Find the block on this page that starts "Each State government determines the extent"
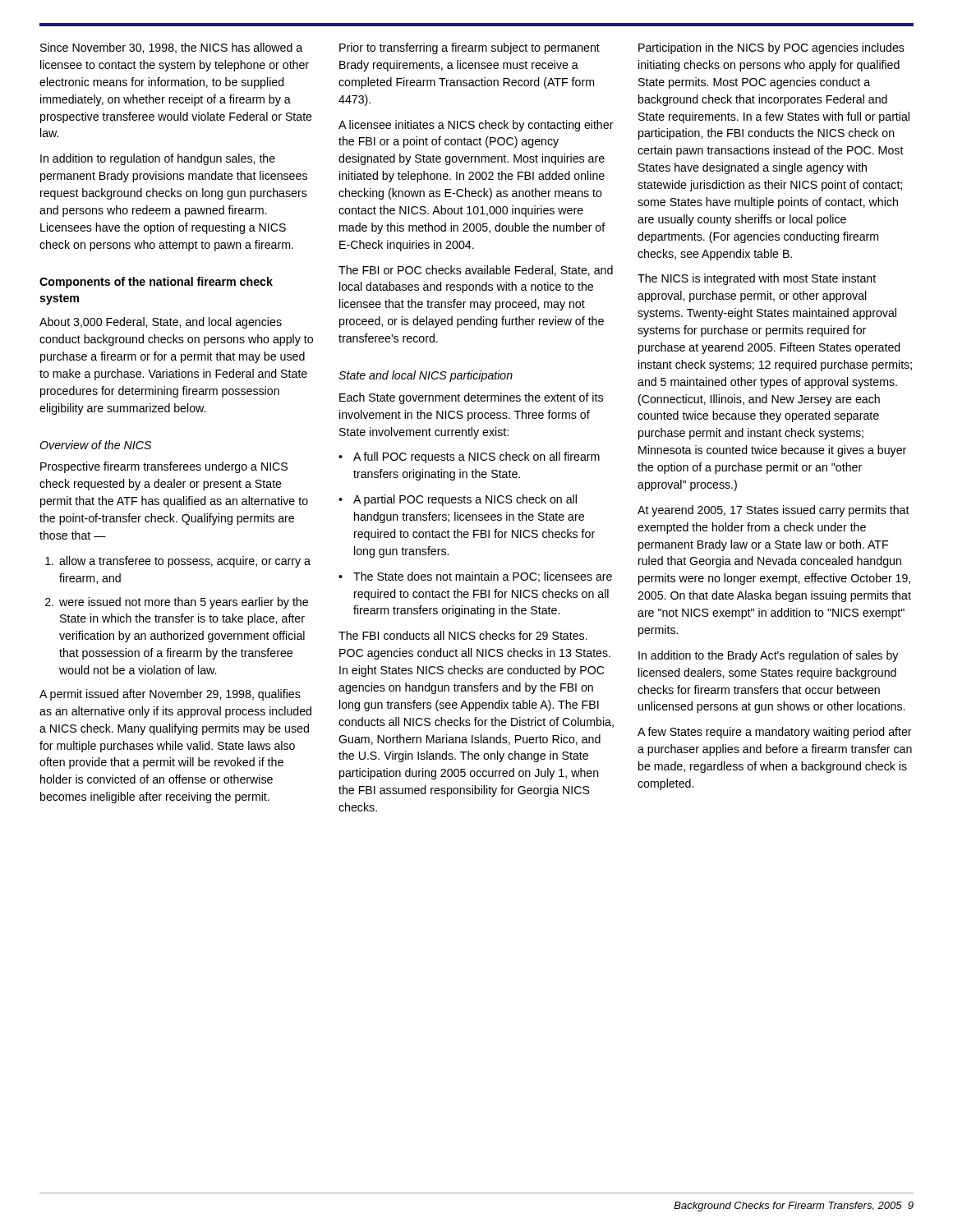The image size is (953, 1232). point(476,415)
